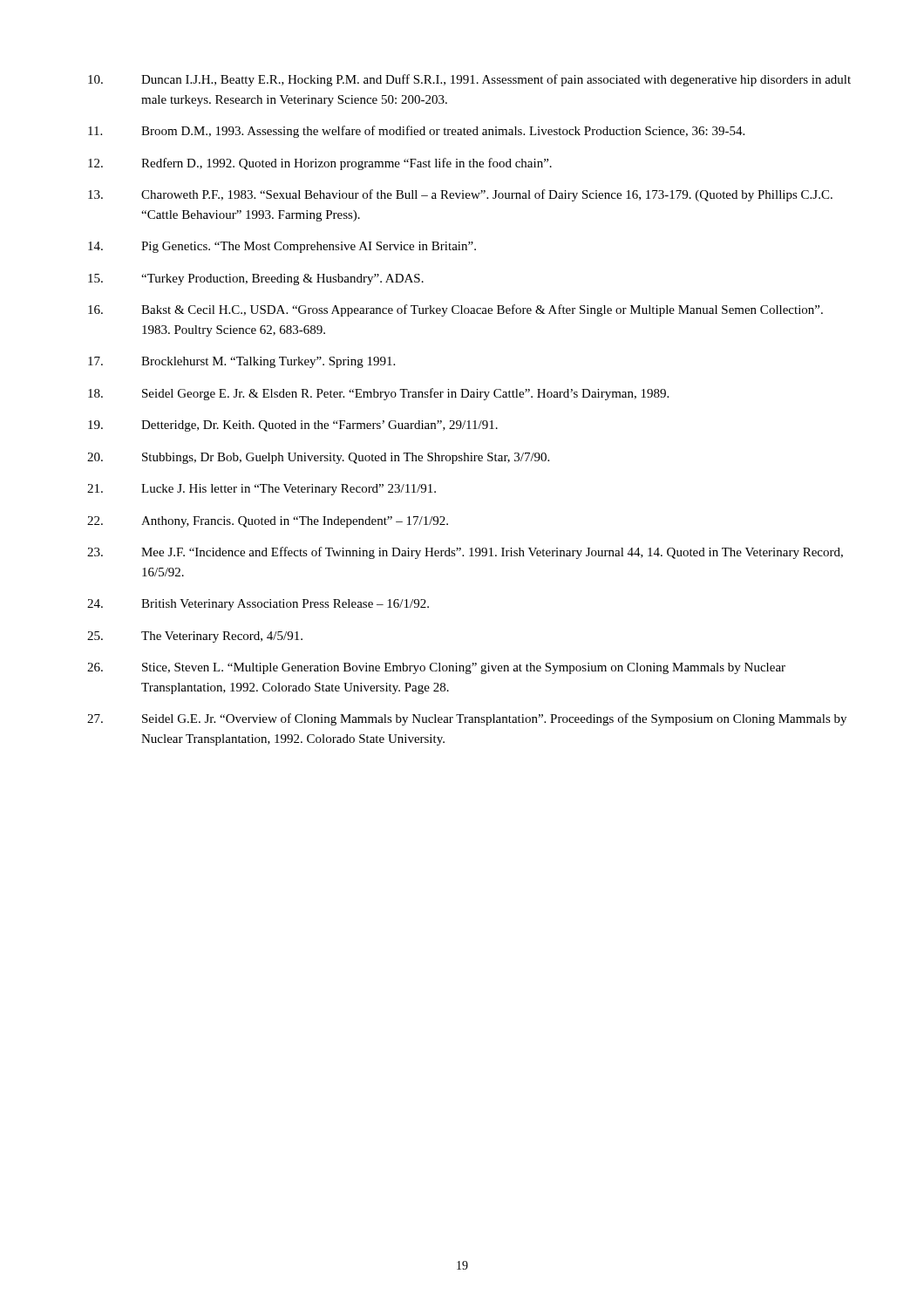The width and height of the screenshot is (924, 1308).
Task: Locate the region starting "11. Broom D.M., 1993. Assessing the welfare"
Action: click(471, 131)
